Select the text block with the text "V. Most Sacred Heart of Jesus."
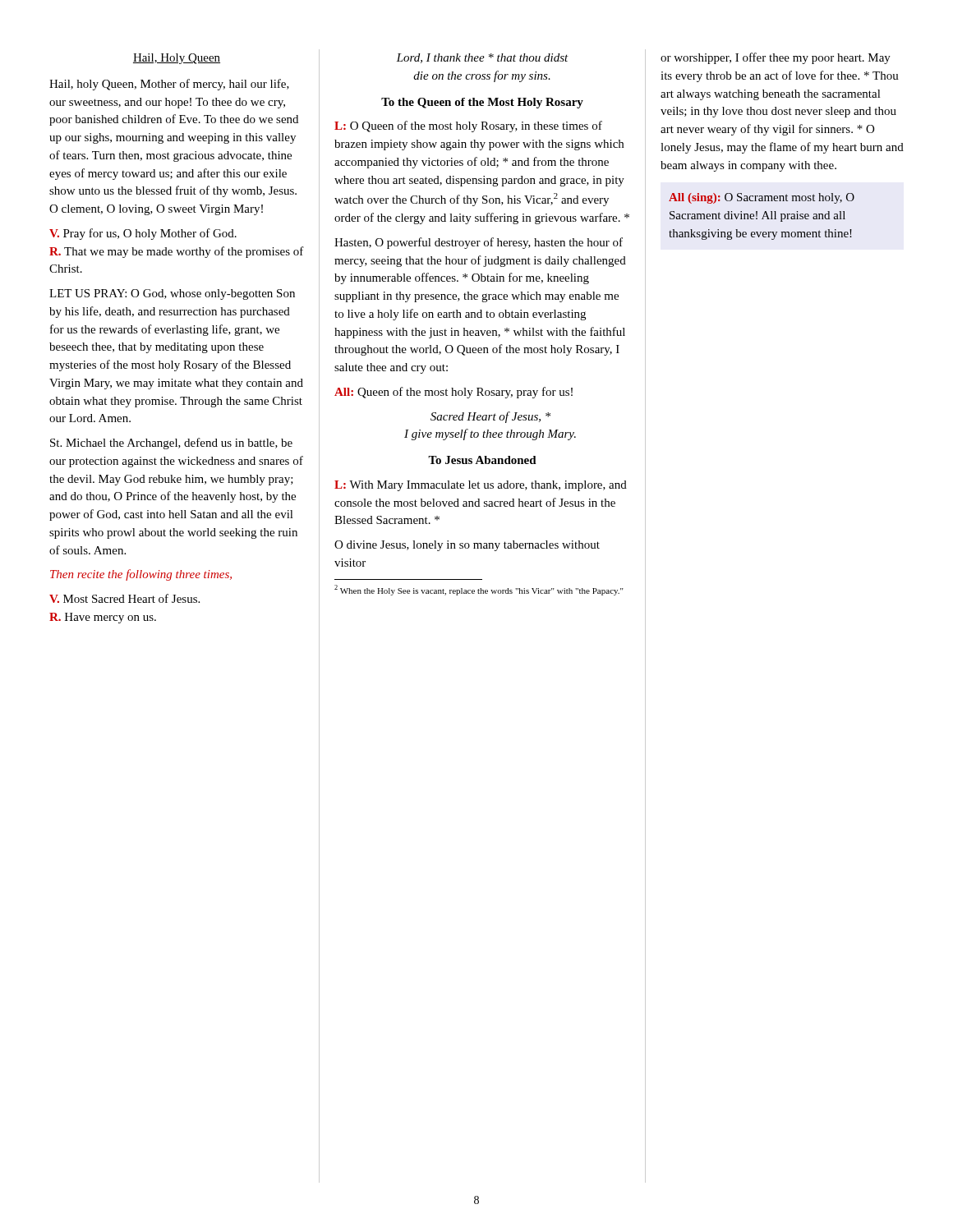The height and width of the screenshot is (1232, 953). click(177, 608)
